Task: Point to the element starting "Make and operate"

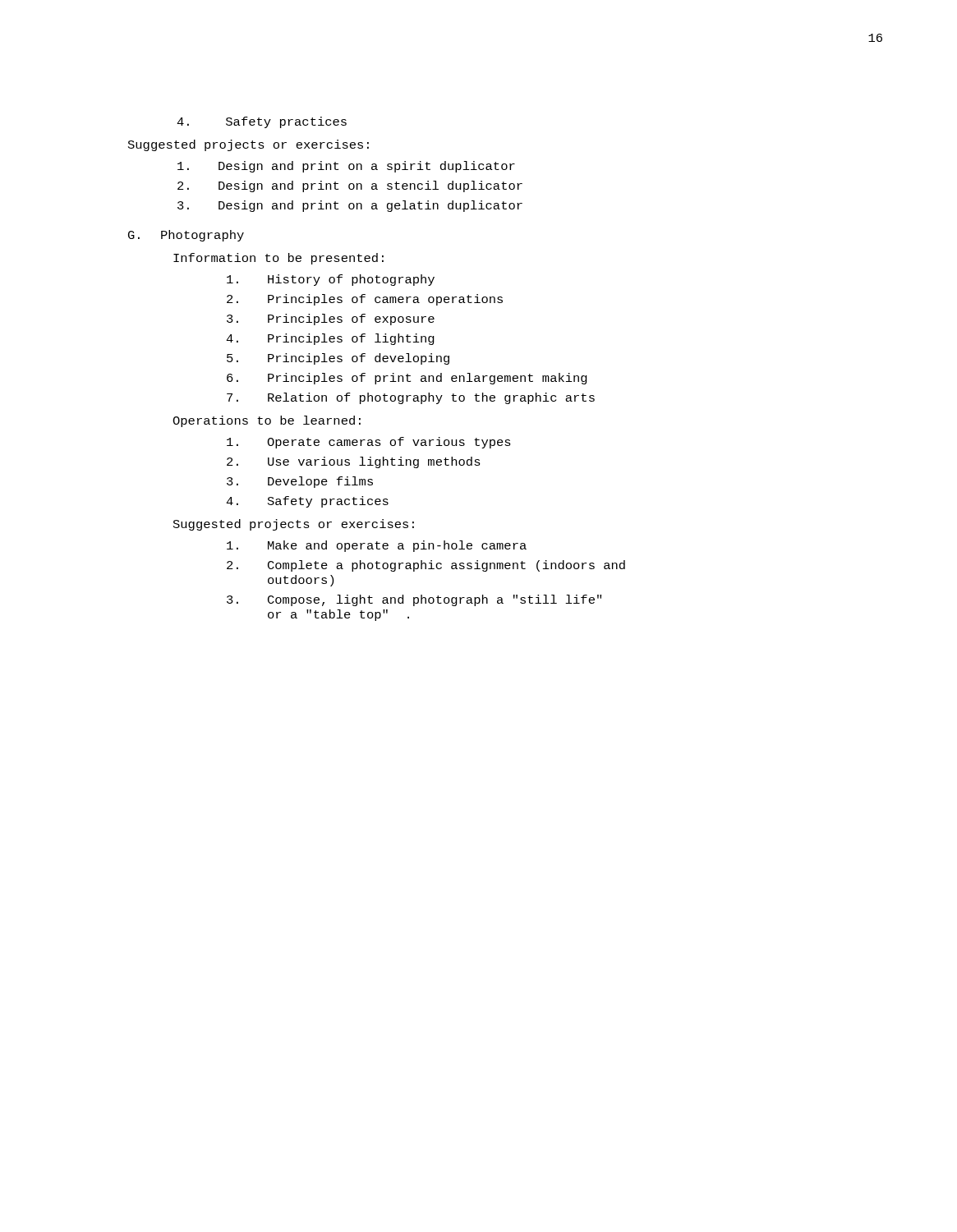Action: point(376,546)
